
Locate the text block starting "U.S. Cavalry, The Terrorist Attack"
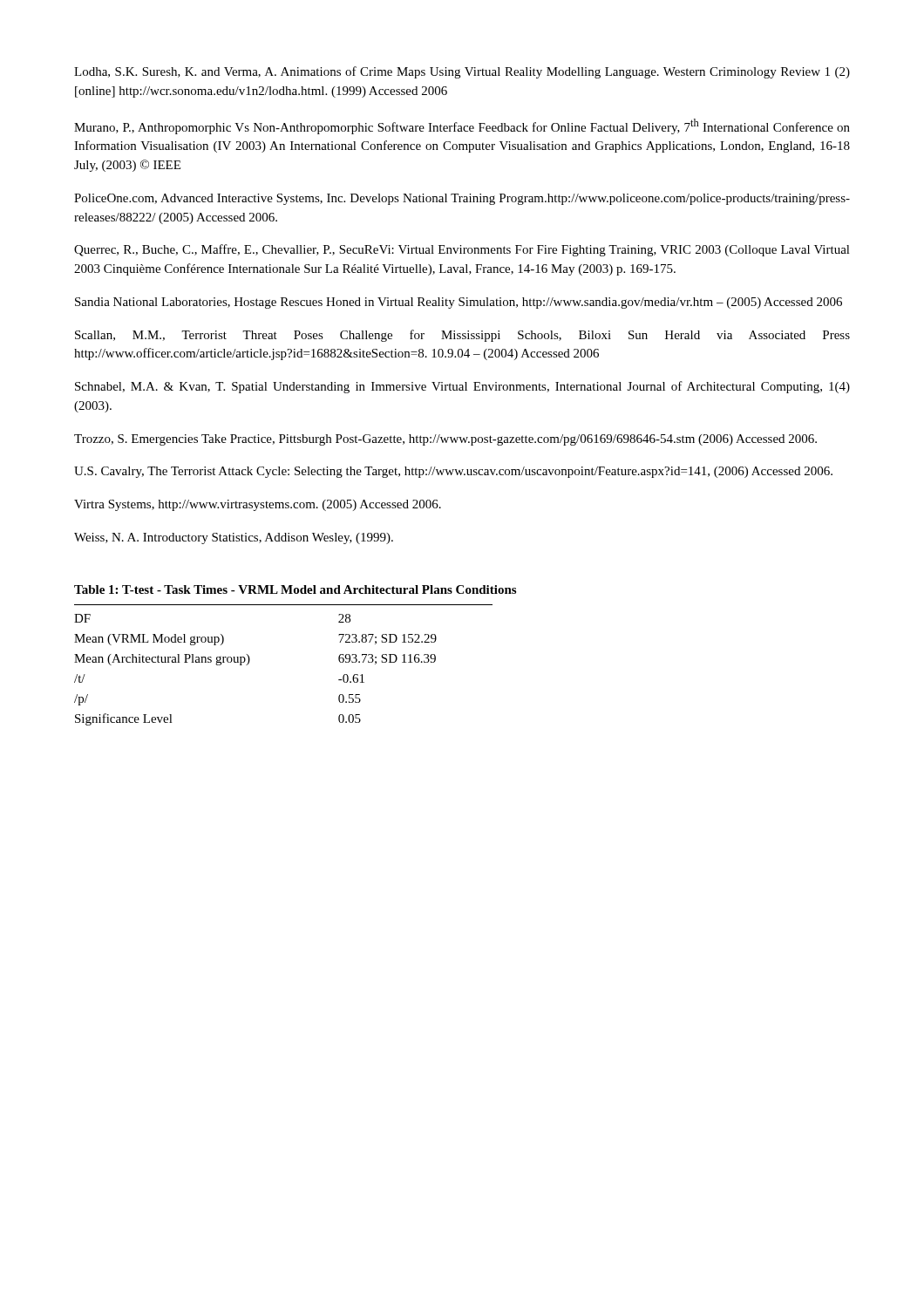(x=454, y=471)
